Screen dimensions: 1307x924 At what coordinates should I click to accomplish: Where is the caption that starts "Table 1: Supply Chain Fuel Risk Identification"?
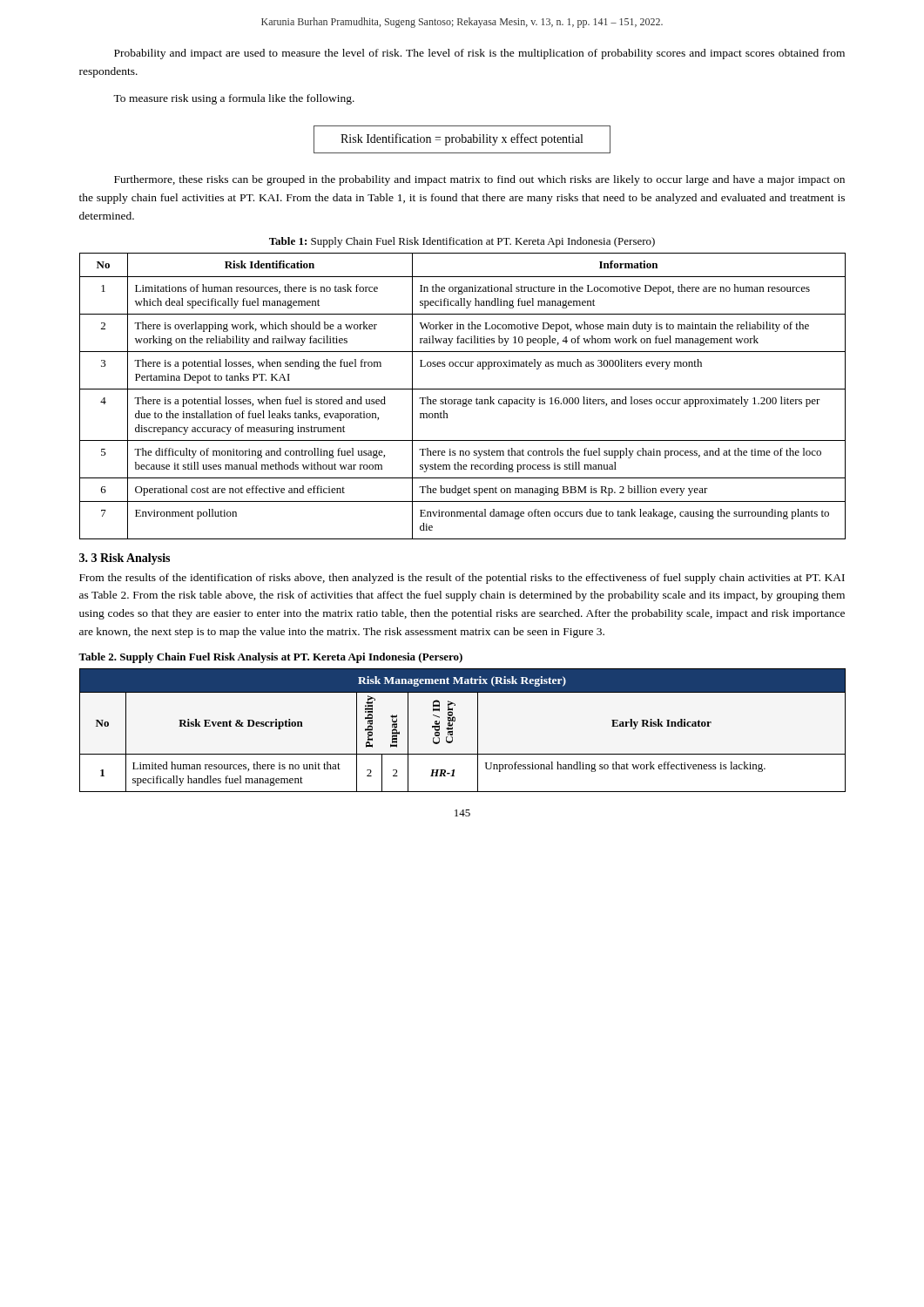point(462,240)
